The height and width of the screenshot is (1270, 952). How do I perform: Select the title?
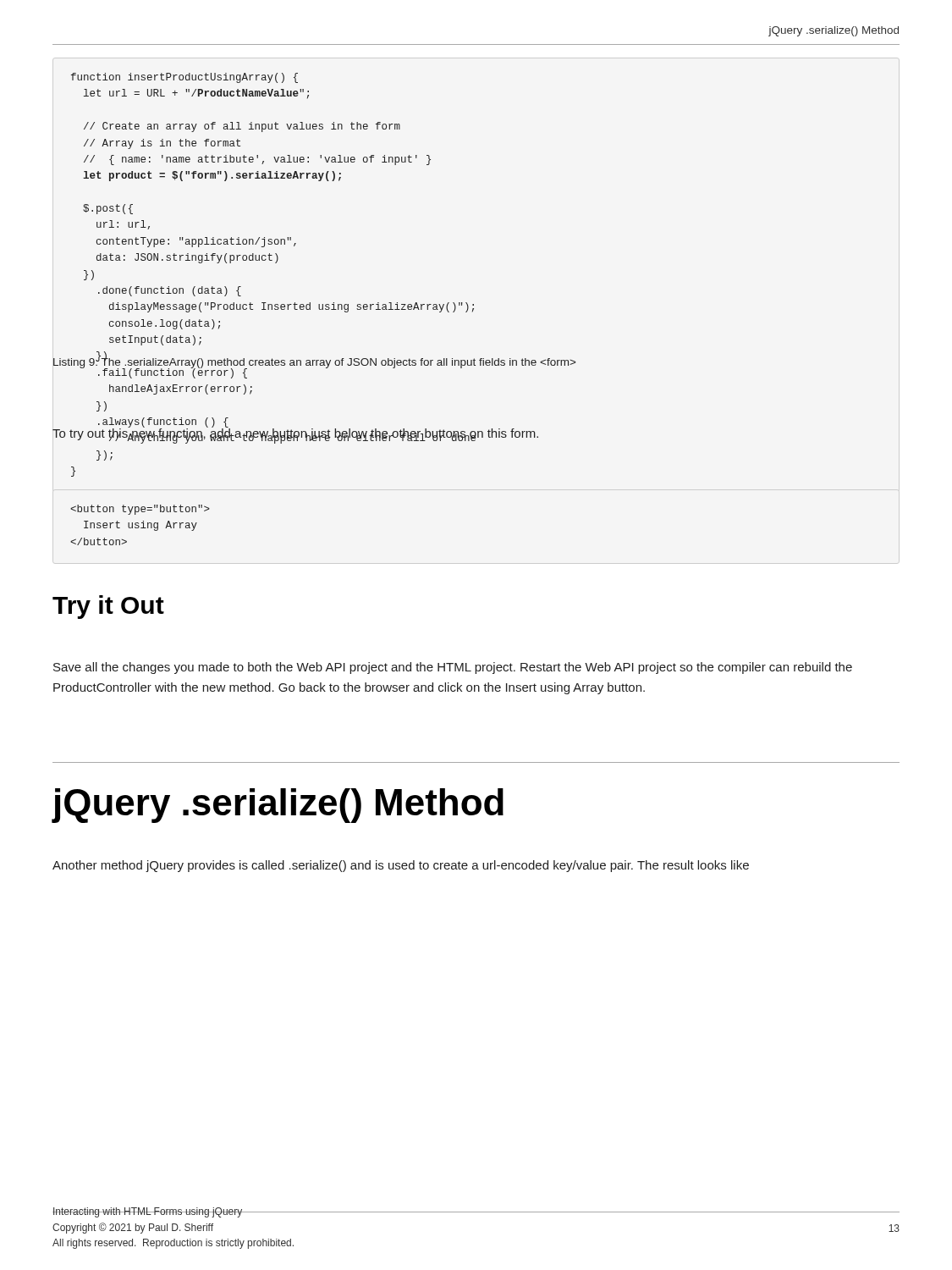tap(279, 802)
